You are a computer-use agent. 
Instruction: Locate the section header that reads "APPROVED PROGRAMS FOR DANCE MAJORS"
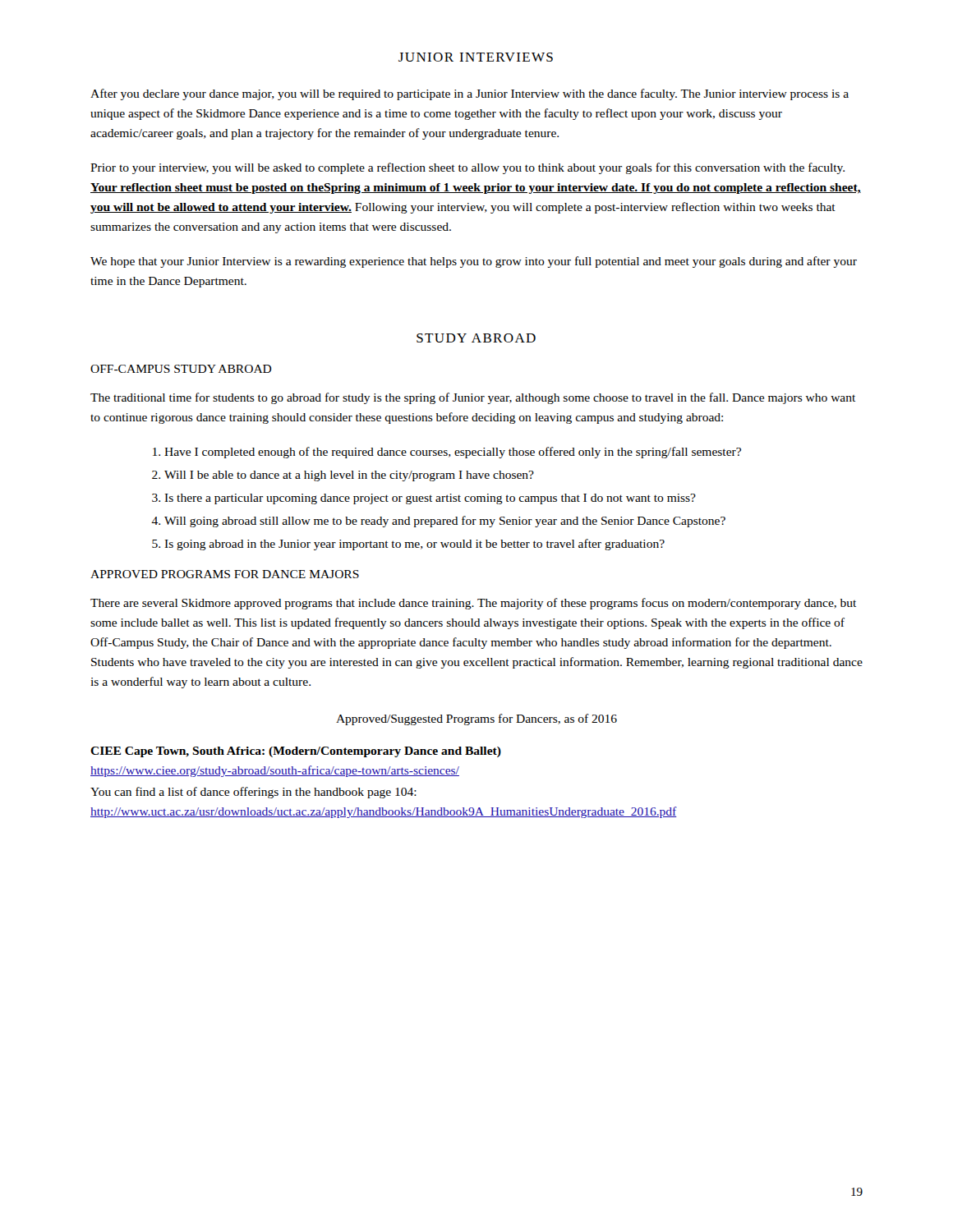click(x=225, y=574)
